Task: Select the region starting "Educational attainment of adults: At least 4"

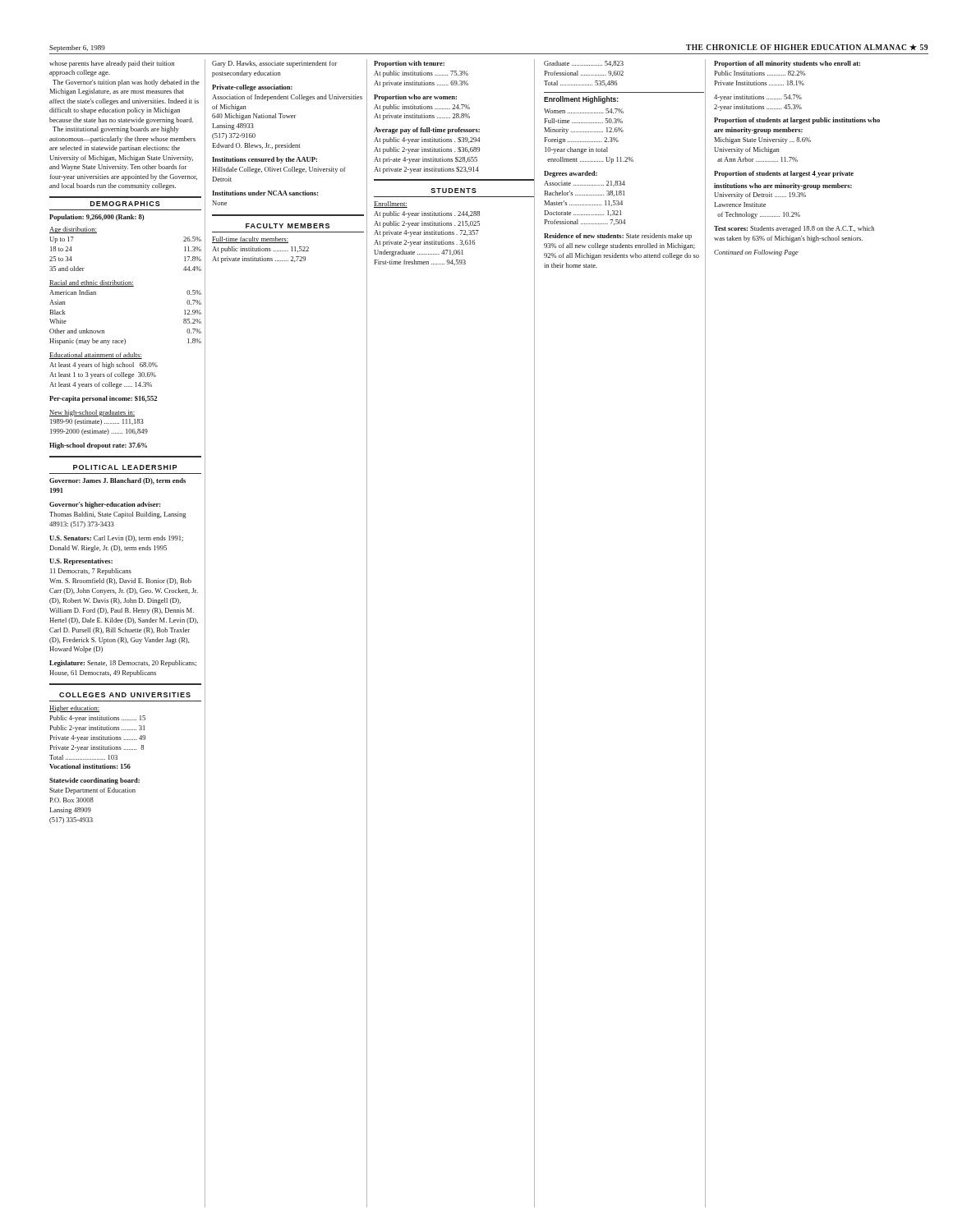Action: [103, 370]
